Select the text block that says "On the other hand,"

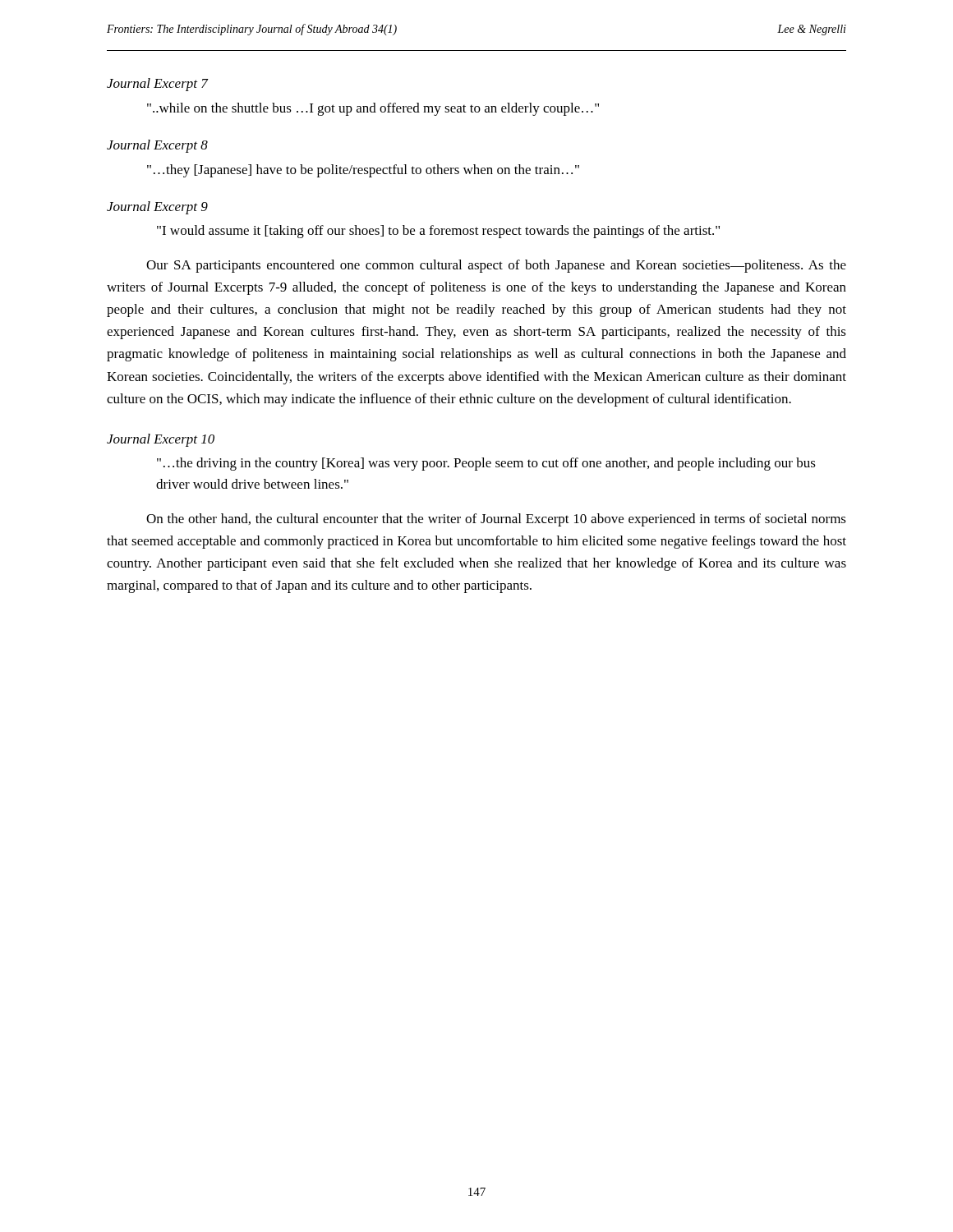476,552
